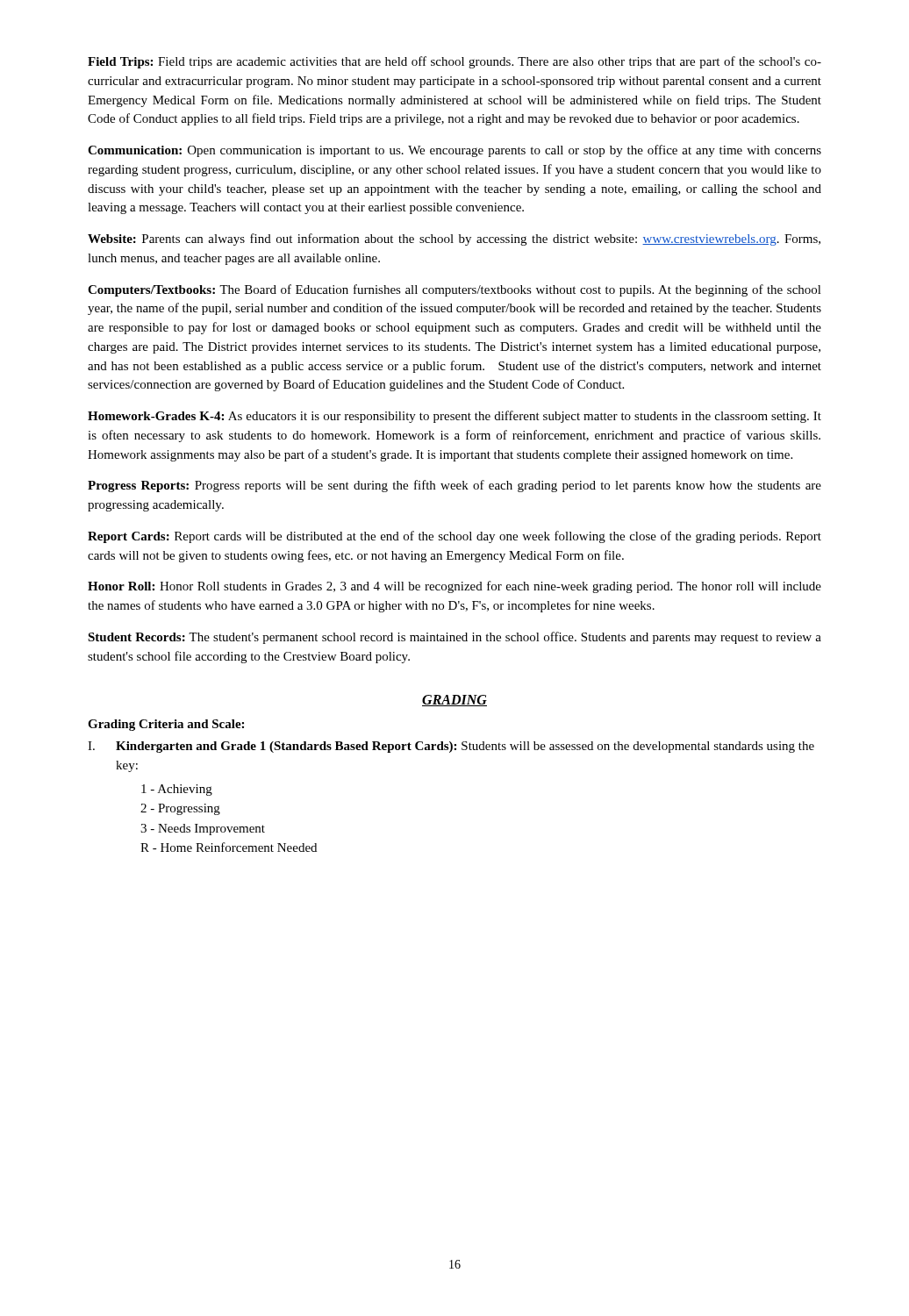
Task: Locate the text "1 - Achieving"
Action: click(x=176, y=788)
